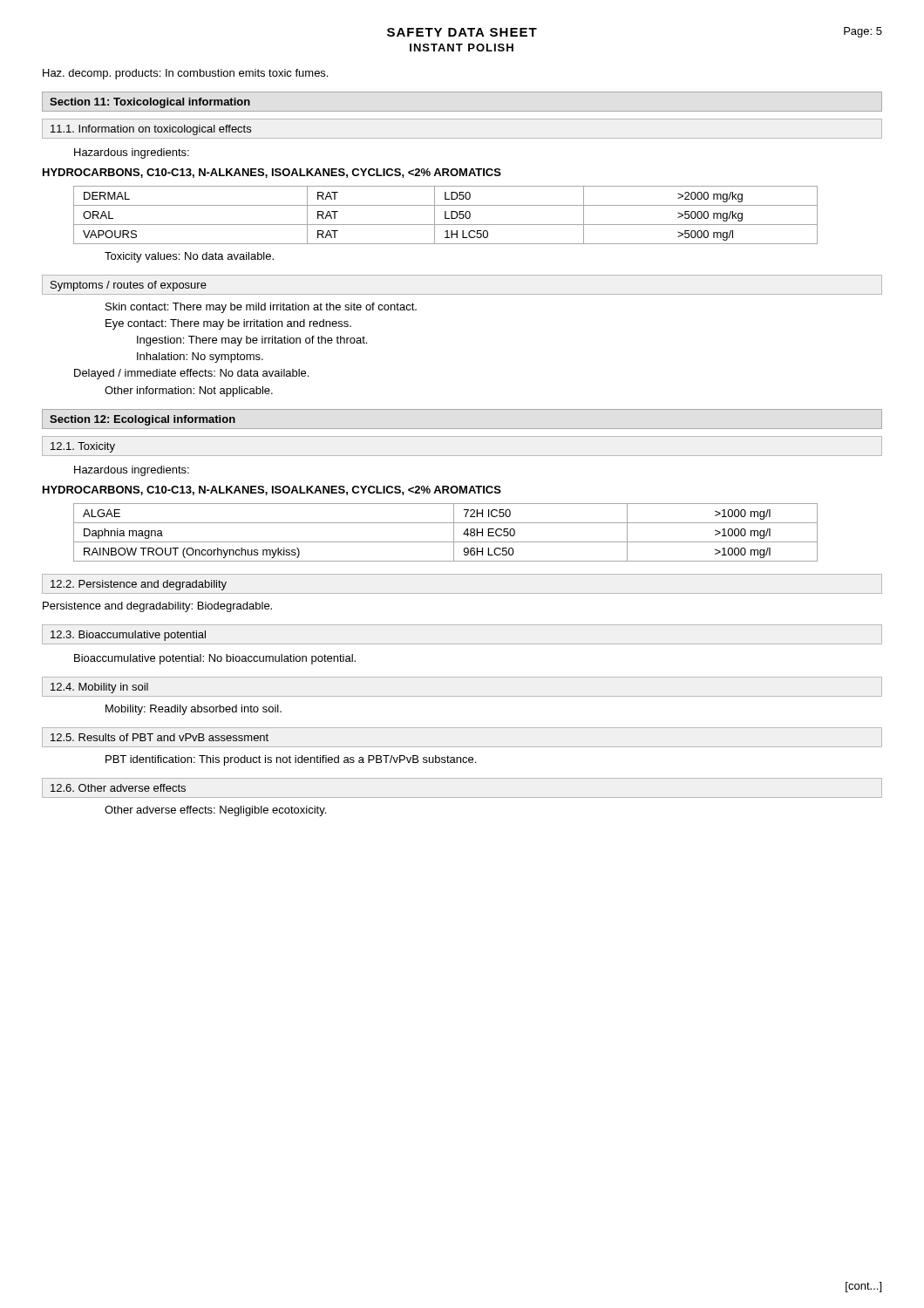Navigate to the block starting "Bioaccumulative potential: No bioaccumulation potential."
Viewport: 924px width, 1308px height.
[215, 658]
